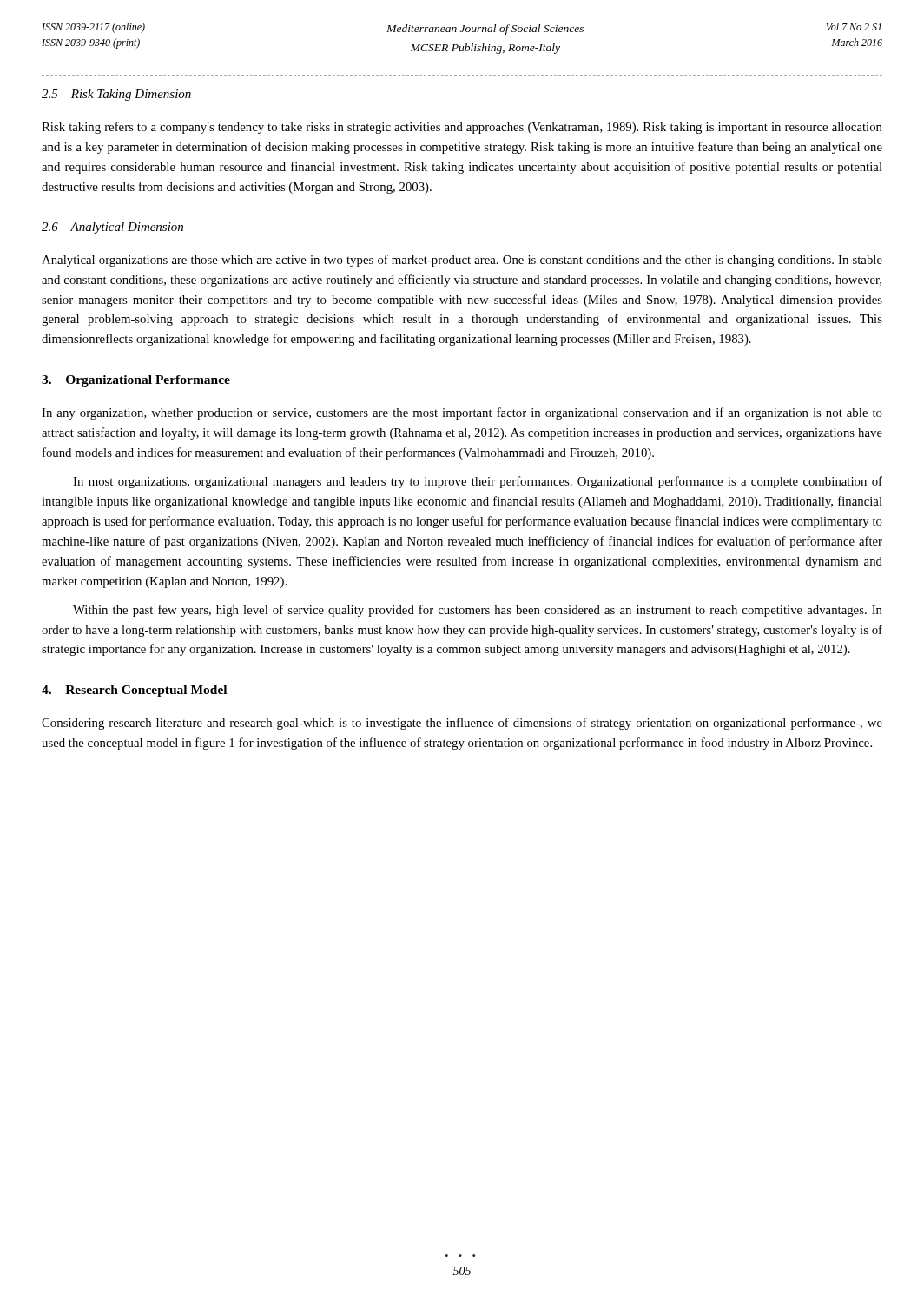Select the section header with the text "3. Organizational Performance"
The height and width of the screenshot is (1303, 924).
click(x=136, y=379)
